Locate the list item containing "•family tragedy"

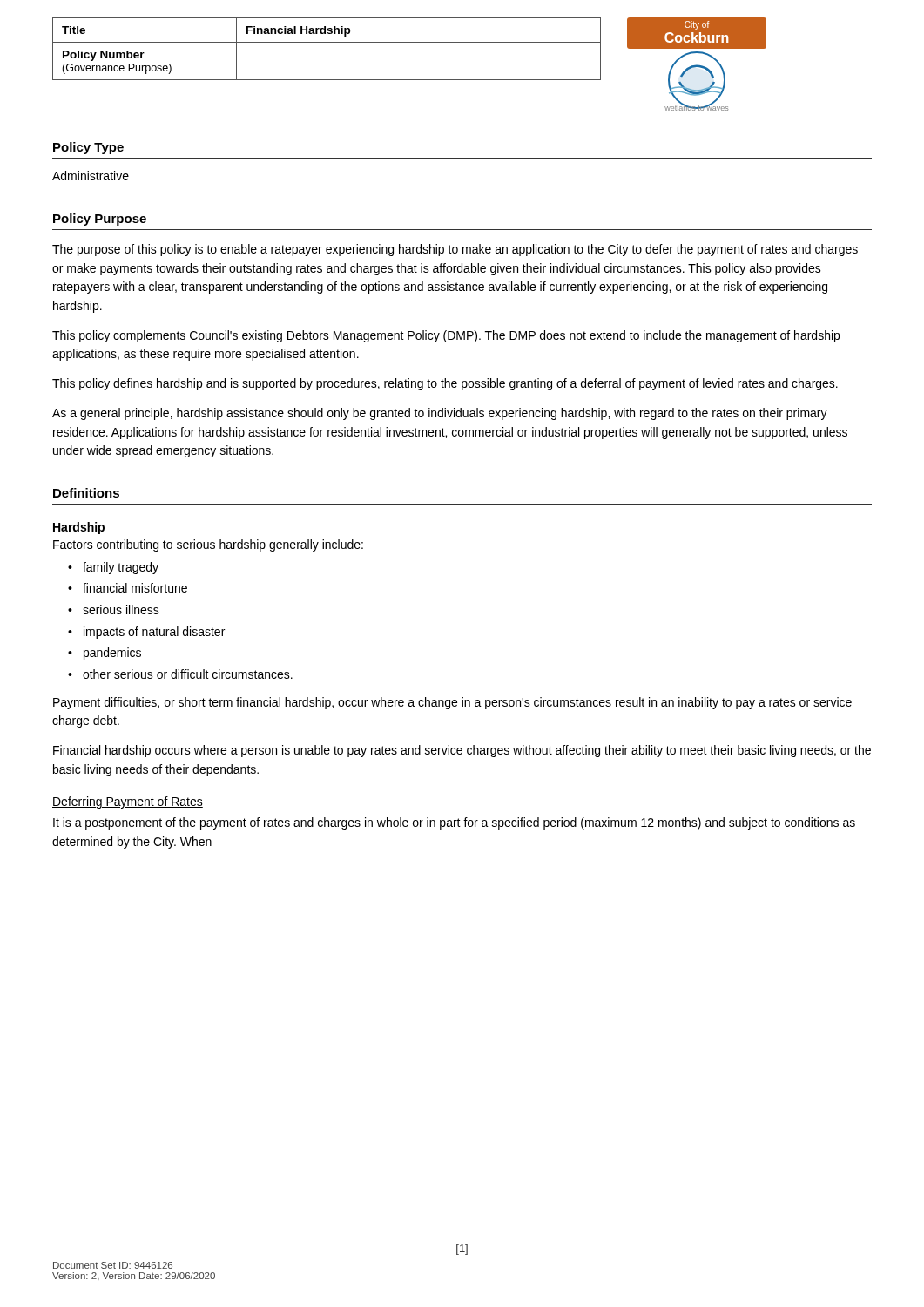pos(113,568)
